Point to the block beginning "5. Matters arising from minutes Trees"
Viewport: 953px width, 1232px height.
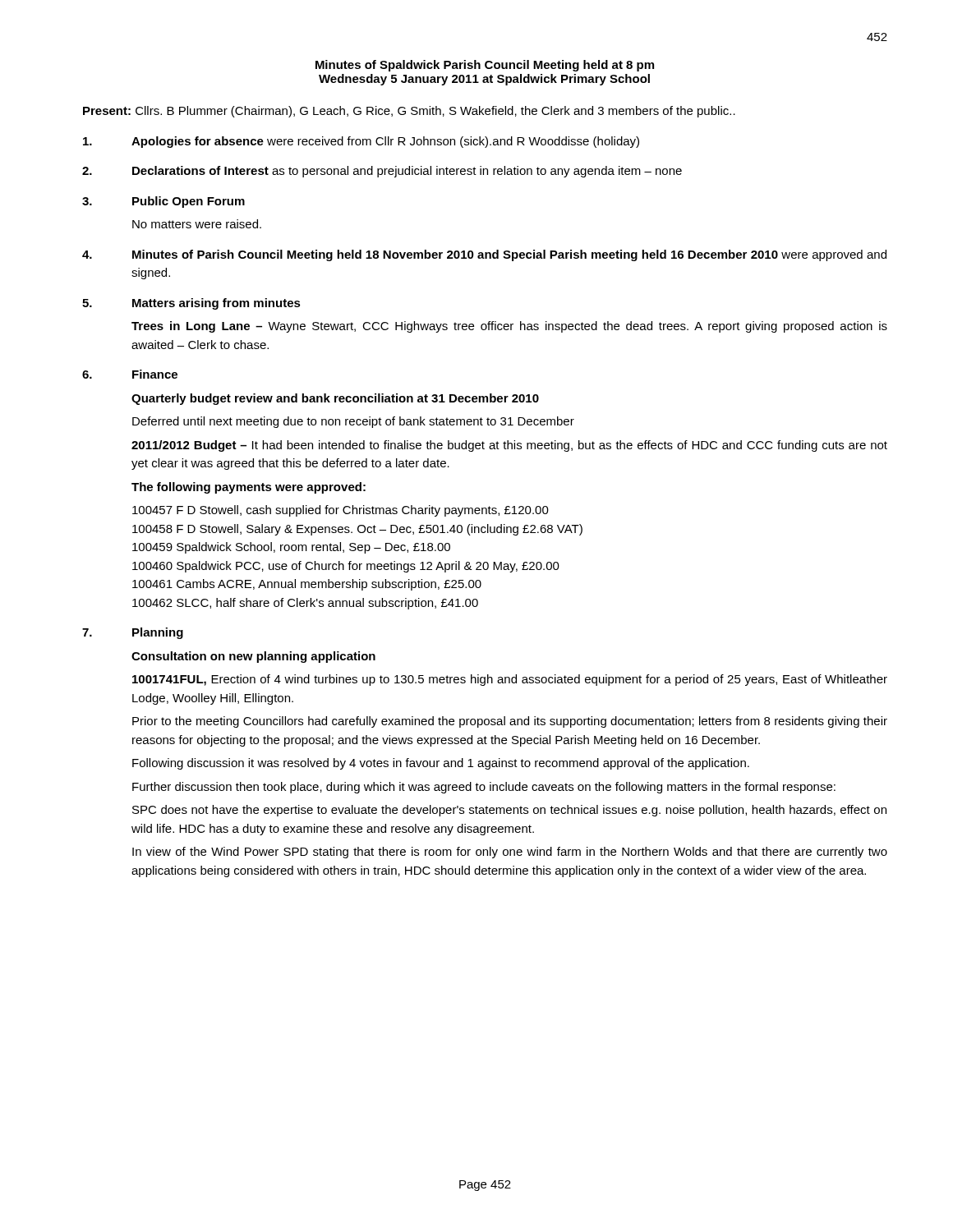point(485,324)
